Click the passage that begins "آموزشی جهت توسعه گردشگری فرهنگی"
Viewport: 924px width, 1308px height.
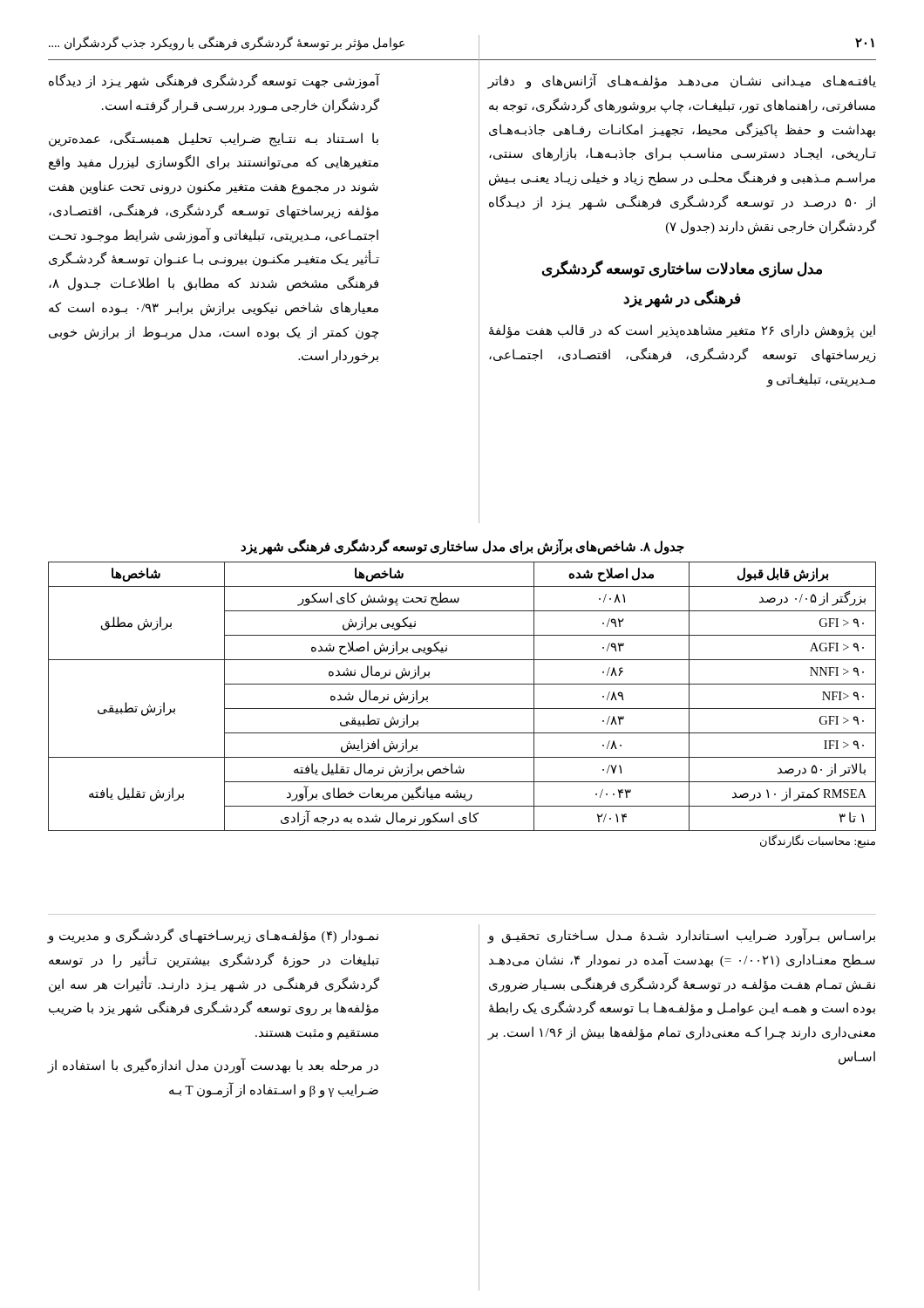(x=214, y=93)
